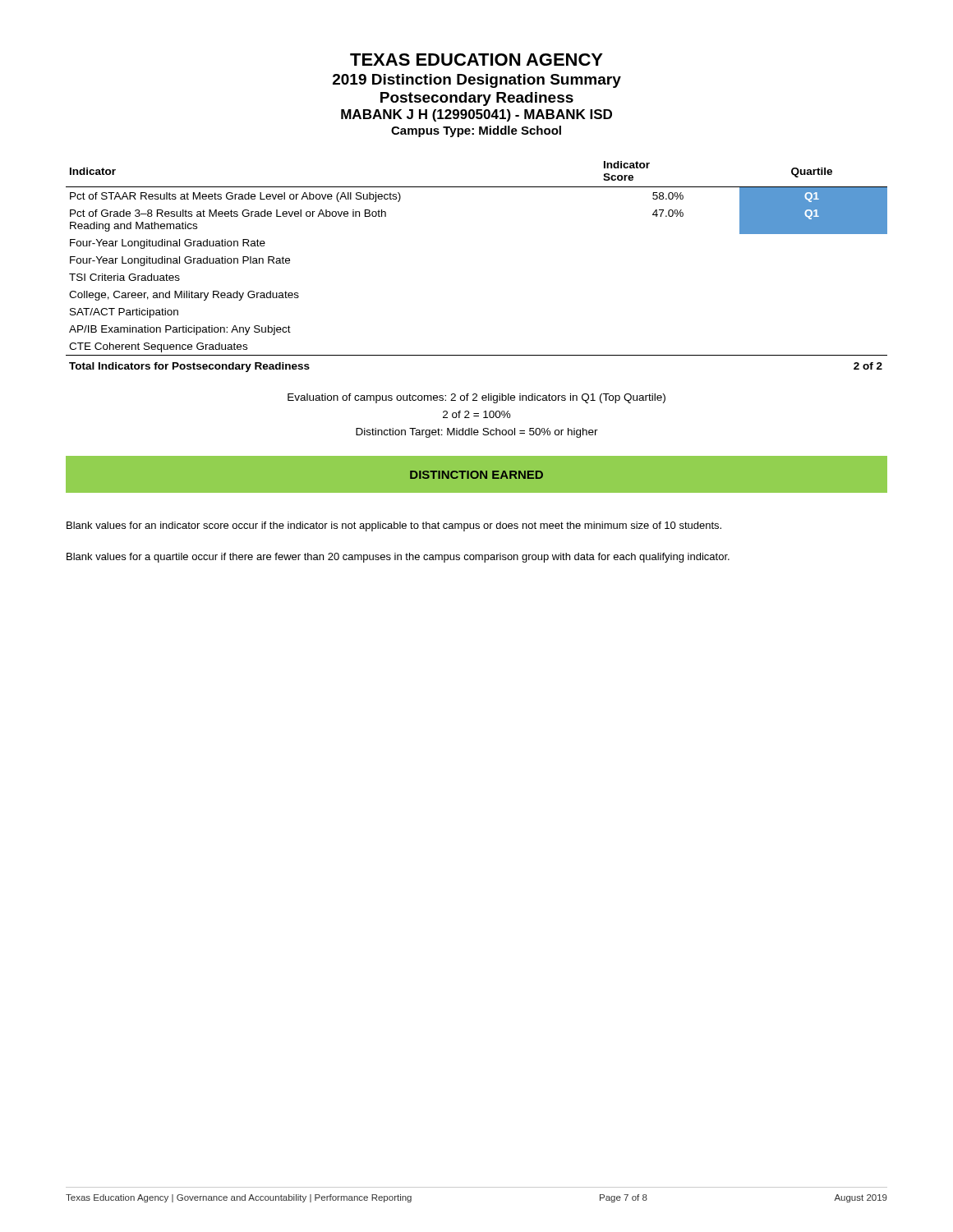Find a table

click(x=476, y=266)
